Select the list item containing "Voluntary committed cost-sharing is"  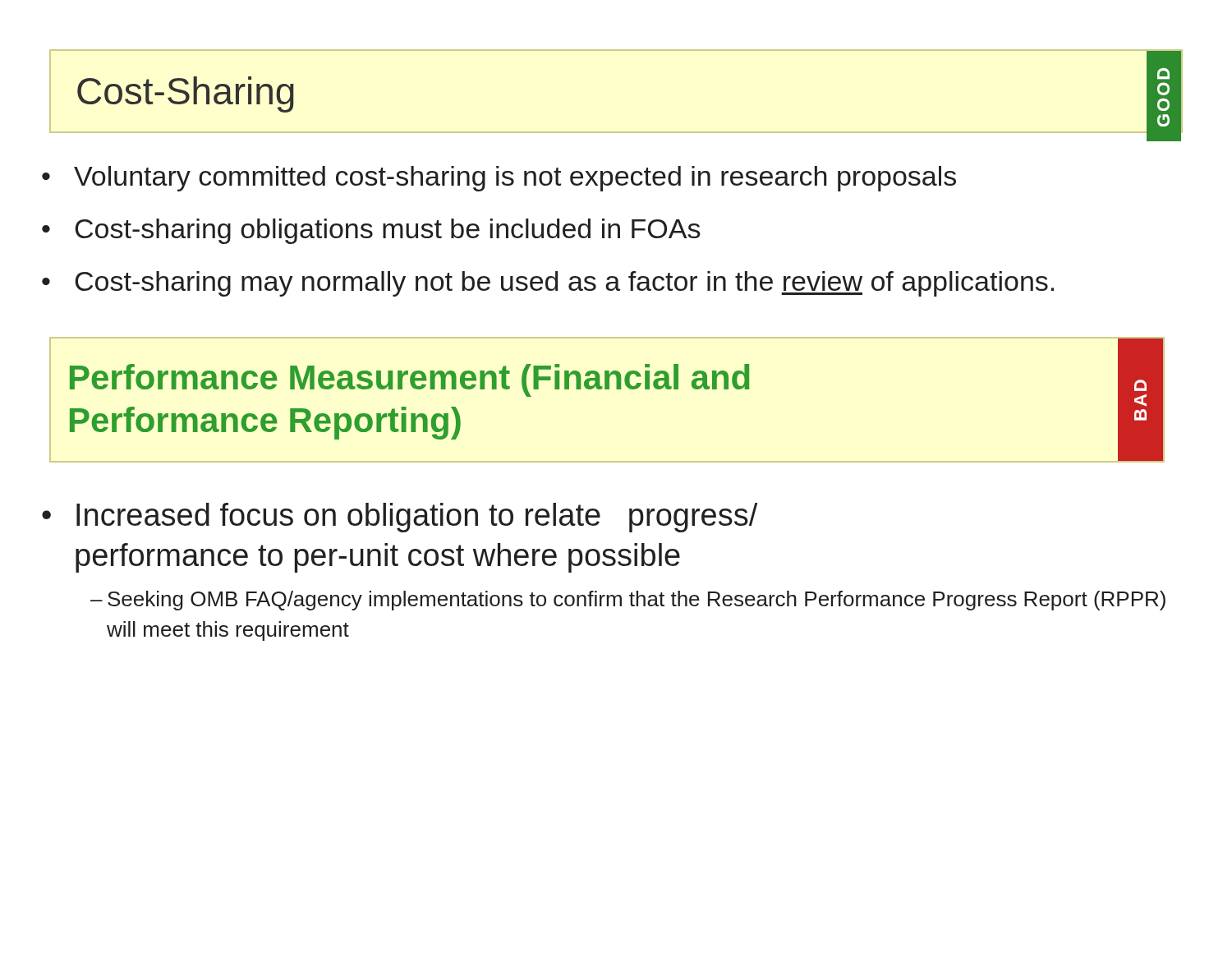coord(516,176)
